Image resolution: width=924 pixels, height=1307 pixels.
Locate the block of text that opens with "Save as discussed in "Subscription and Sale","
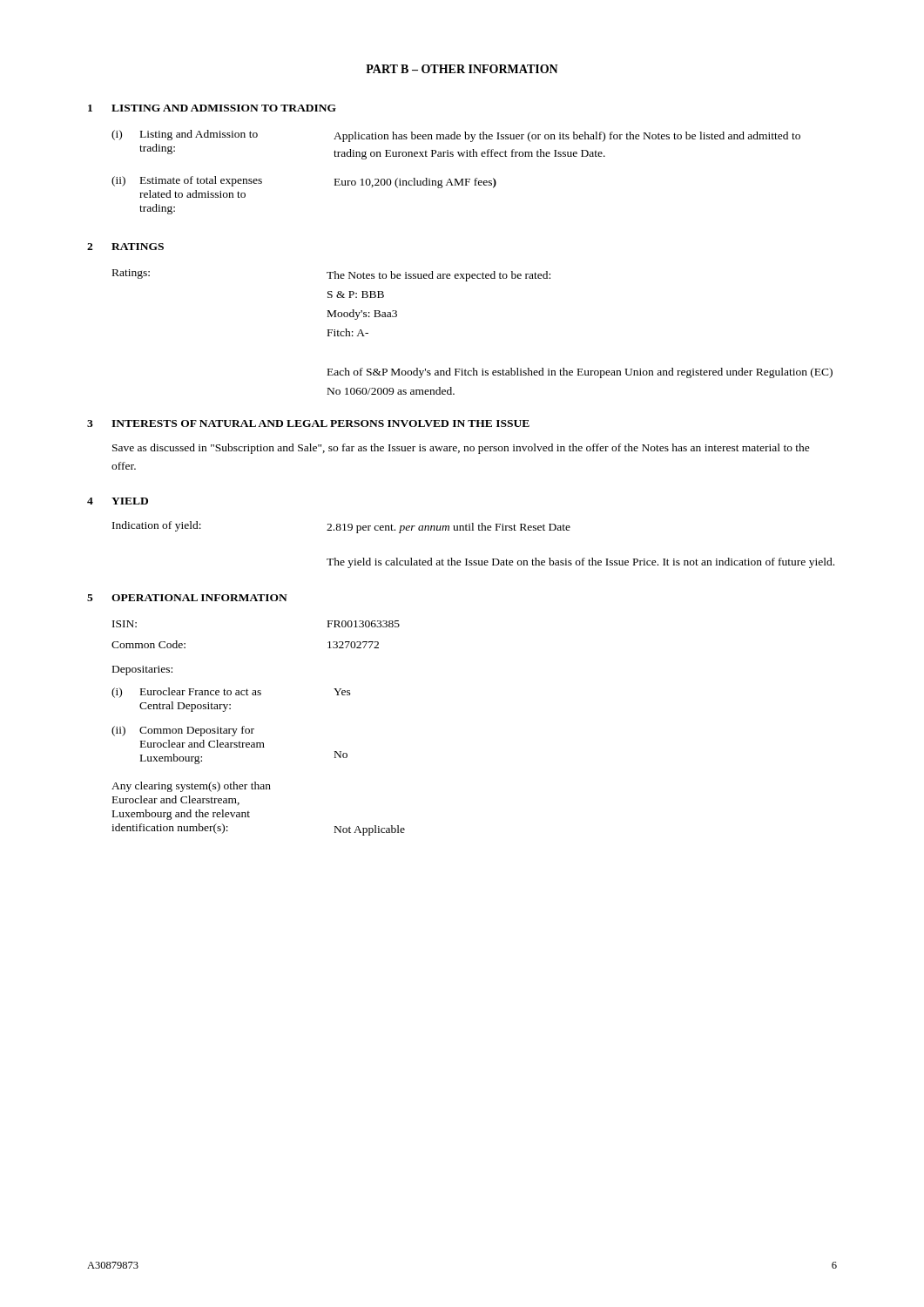[x=461, y=457]
